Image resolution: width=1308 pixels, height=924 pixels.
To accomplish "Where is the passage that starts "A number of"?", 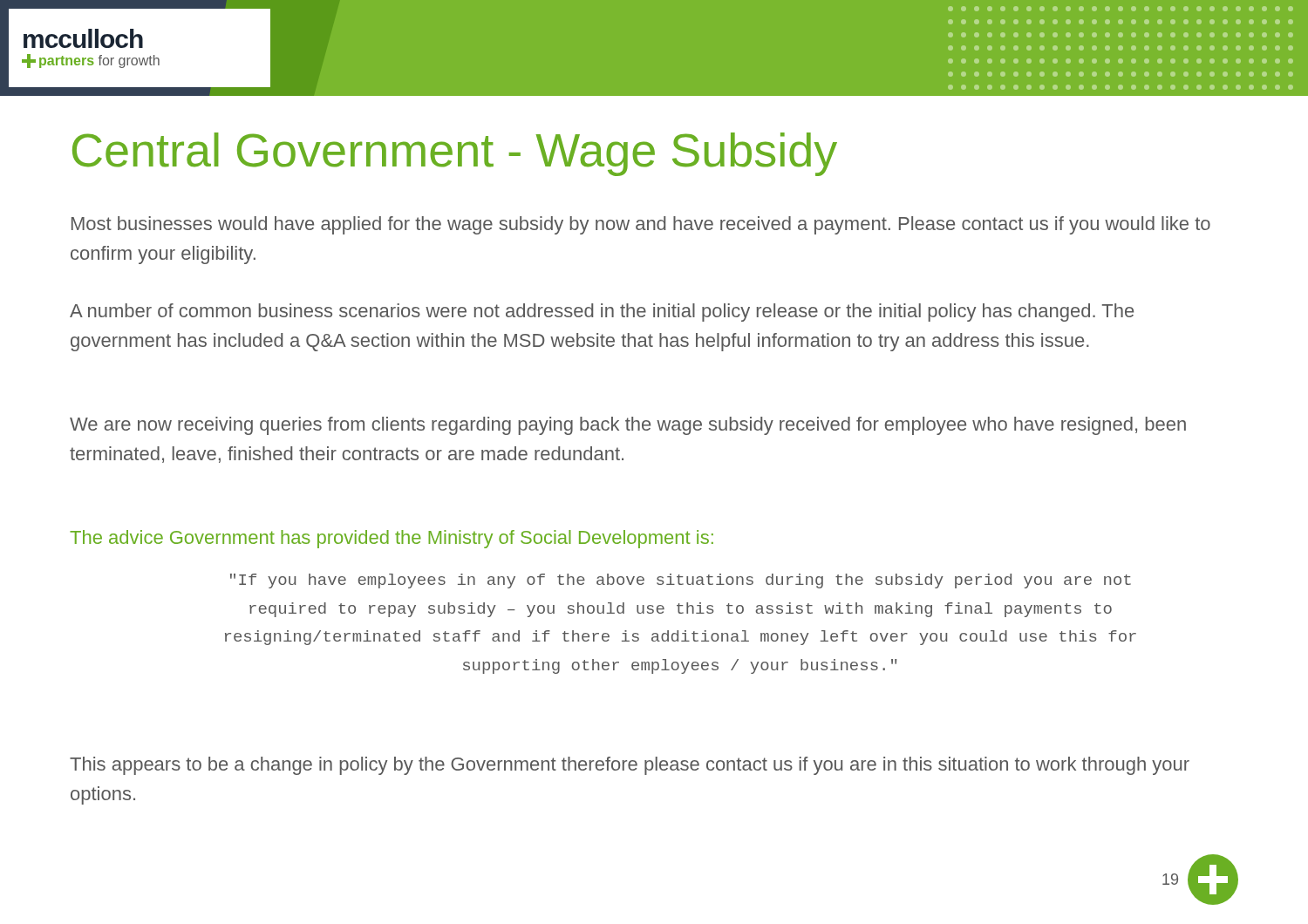I will (x=654, y=326).
